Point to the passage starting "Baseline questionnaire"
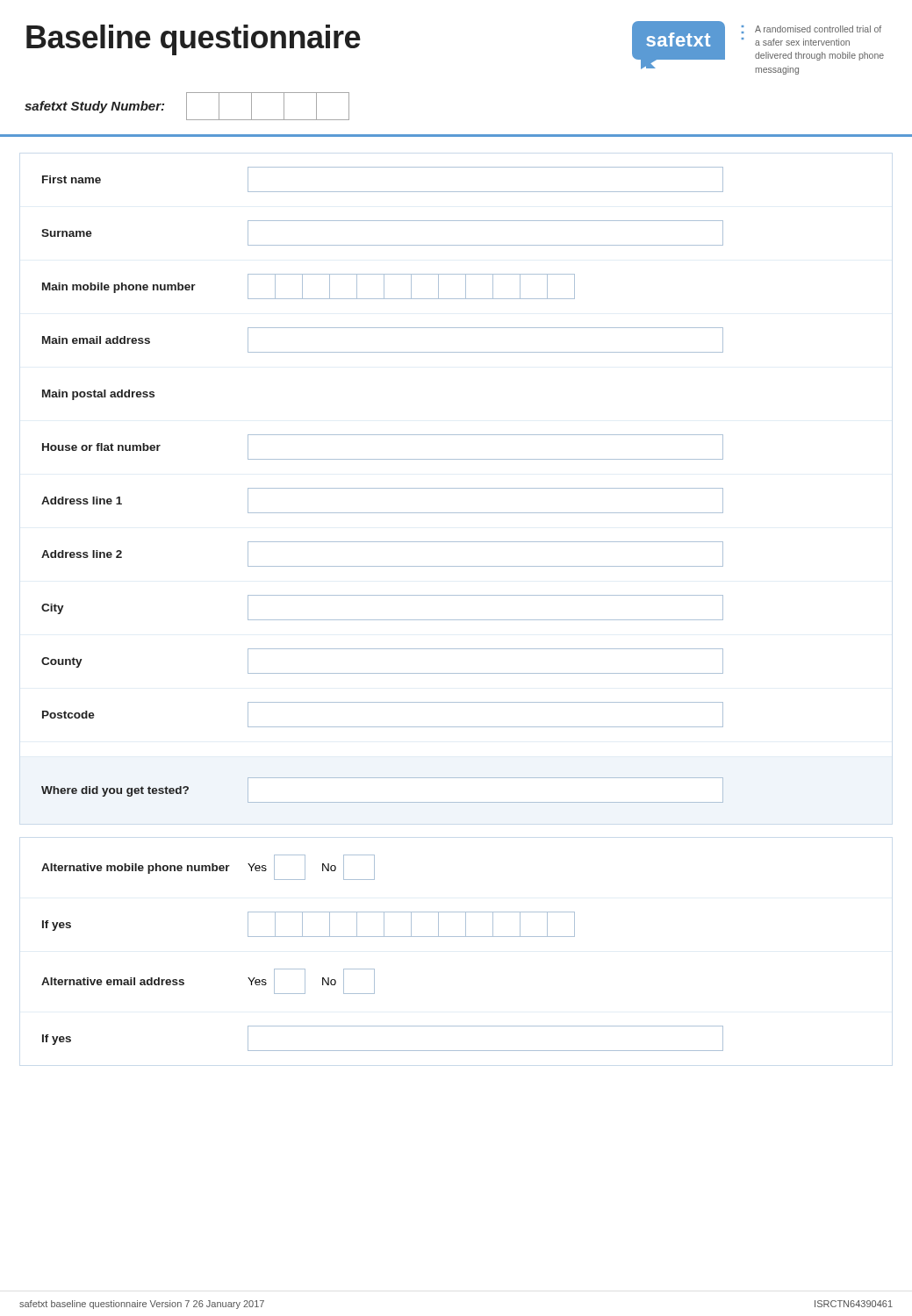The image size is (912, 1316). click(193, 37)
